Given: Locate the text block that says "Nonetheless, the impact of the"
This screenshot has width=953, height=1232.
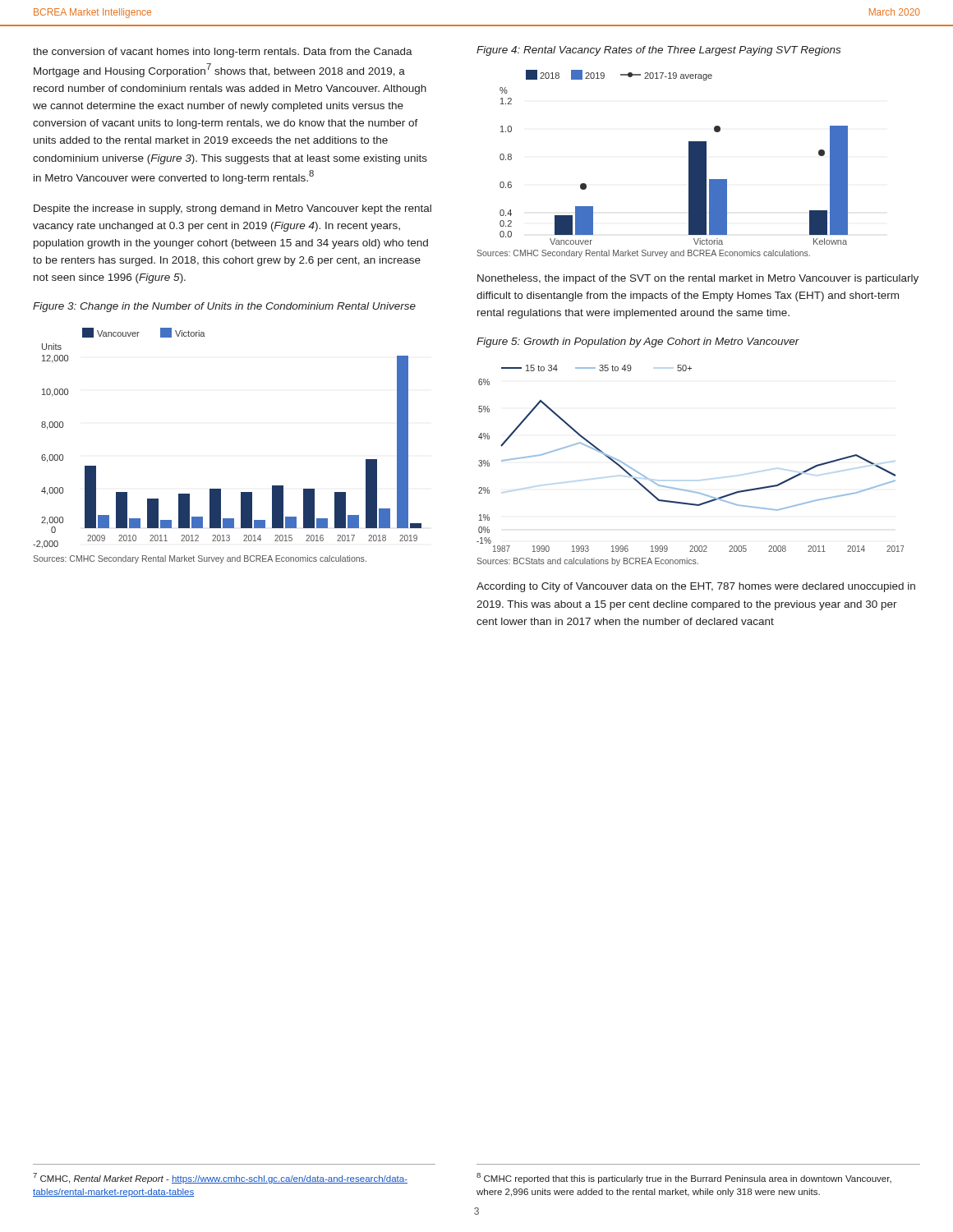Looking at the screenshot, I should tap(698, 295).
